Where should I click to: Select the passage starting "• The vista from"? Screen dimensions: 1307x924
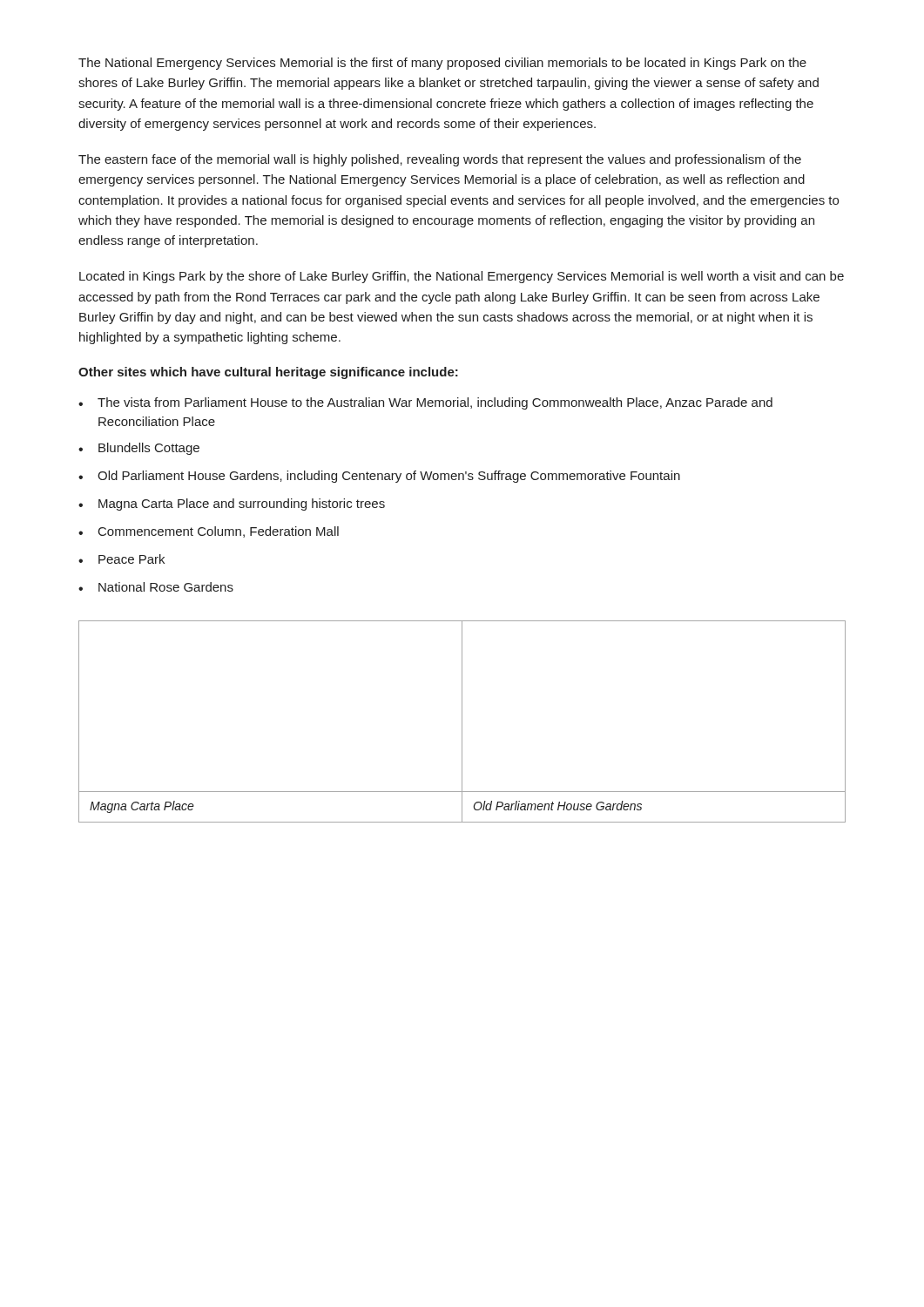(x=462, y=412)
